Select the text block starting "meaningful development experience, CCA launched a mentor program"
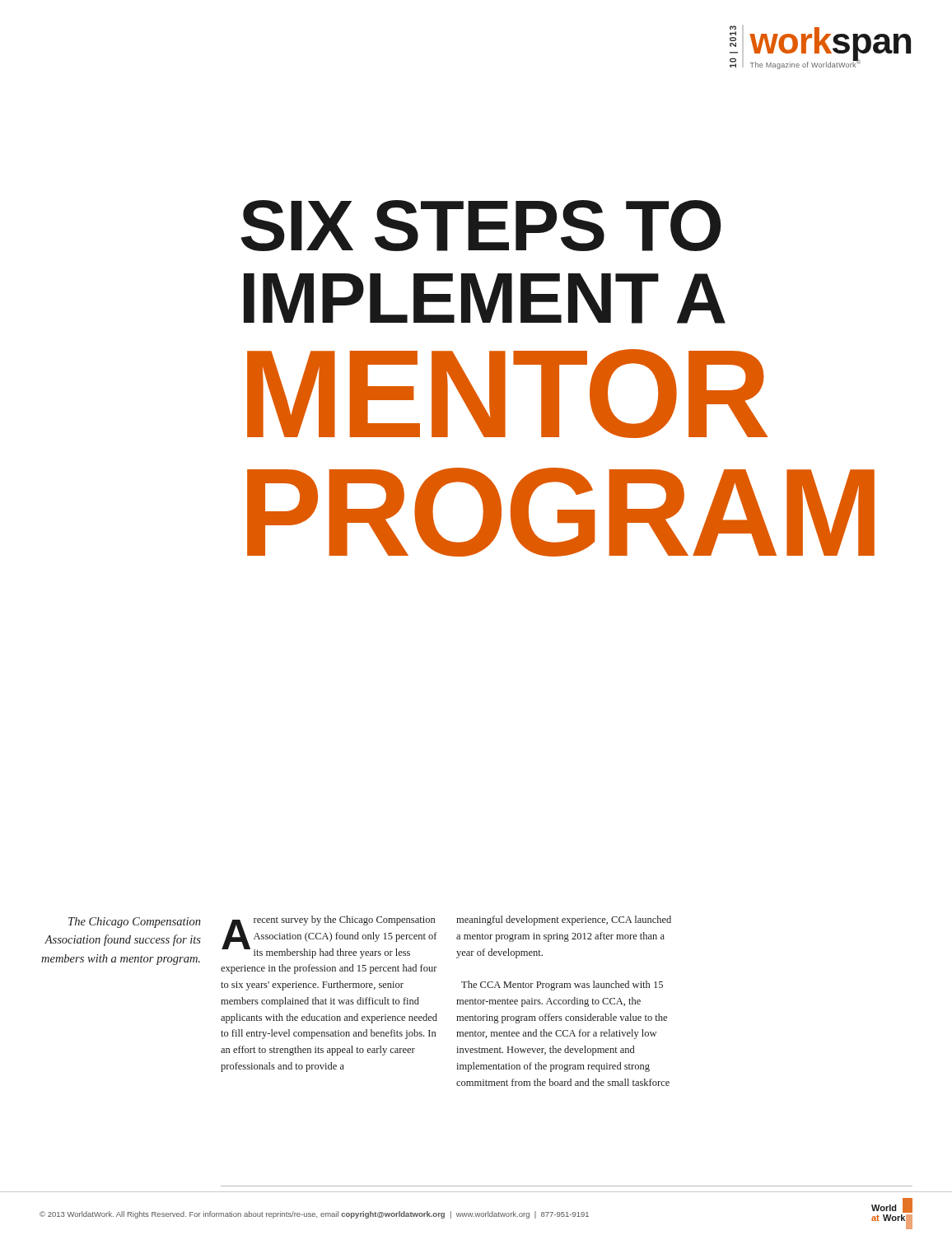Image resolution: width=952 pixels, height=1235 pixels. [x=567, y=1002]
